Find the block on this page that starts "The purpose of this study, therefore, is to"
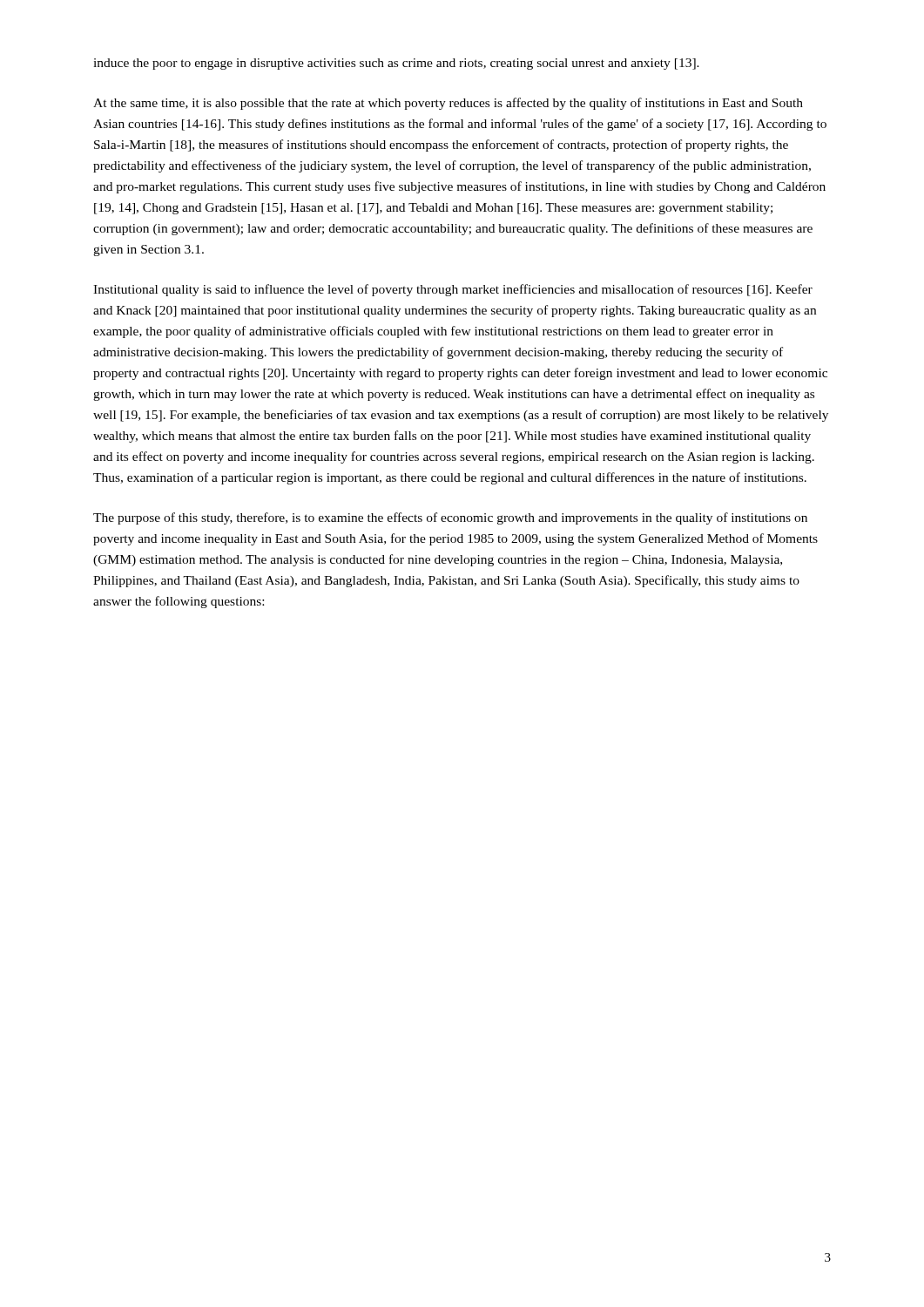 click(x=455, y=559)
